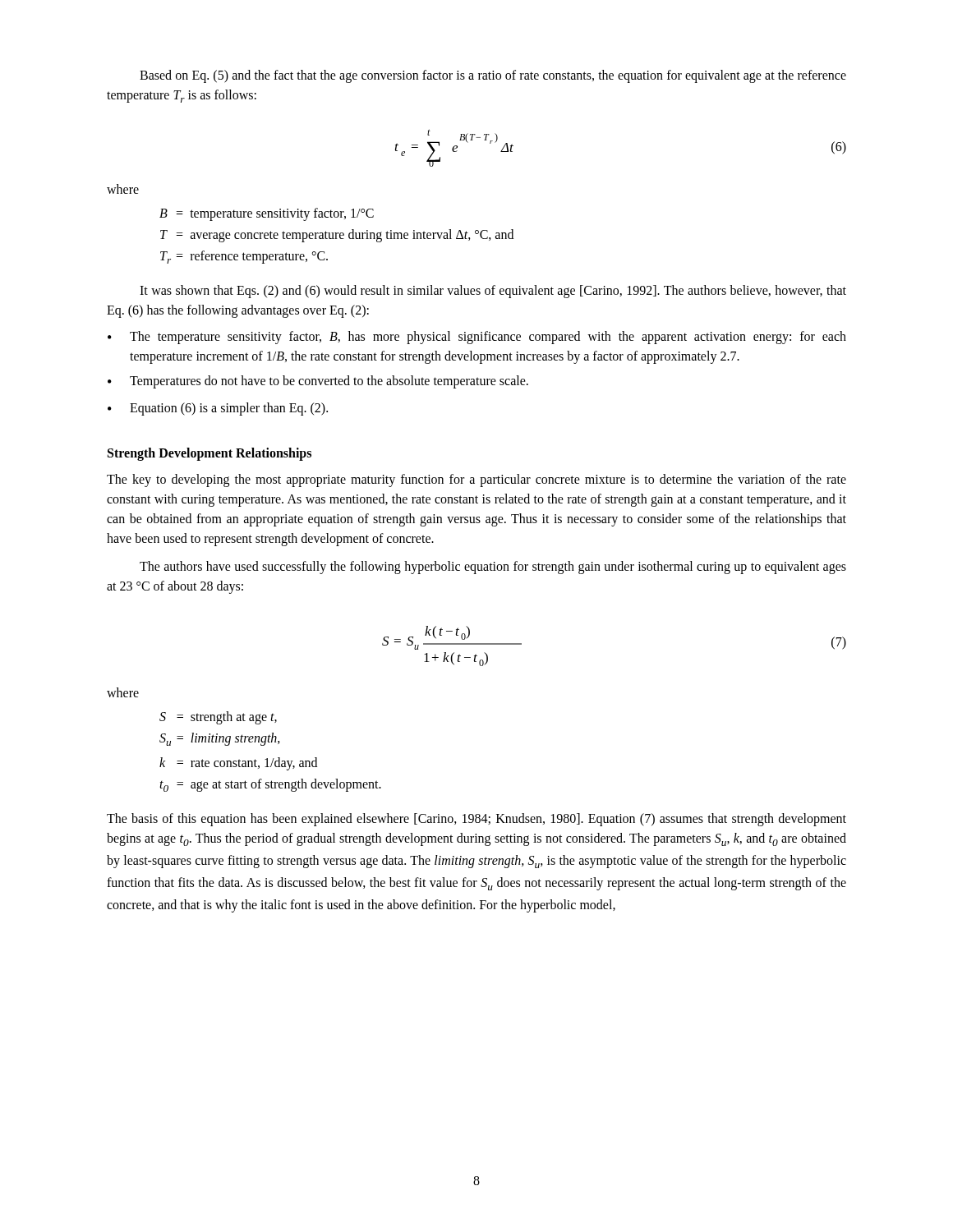953x1232 pixels.
Task: Locate the text block that reads "It was shown that Eqs. (2) and (6)"
Action: point(476,300)
